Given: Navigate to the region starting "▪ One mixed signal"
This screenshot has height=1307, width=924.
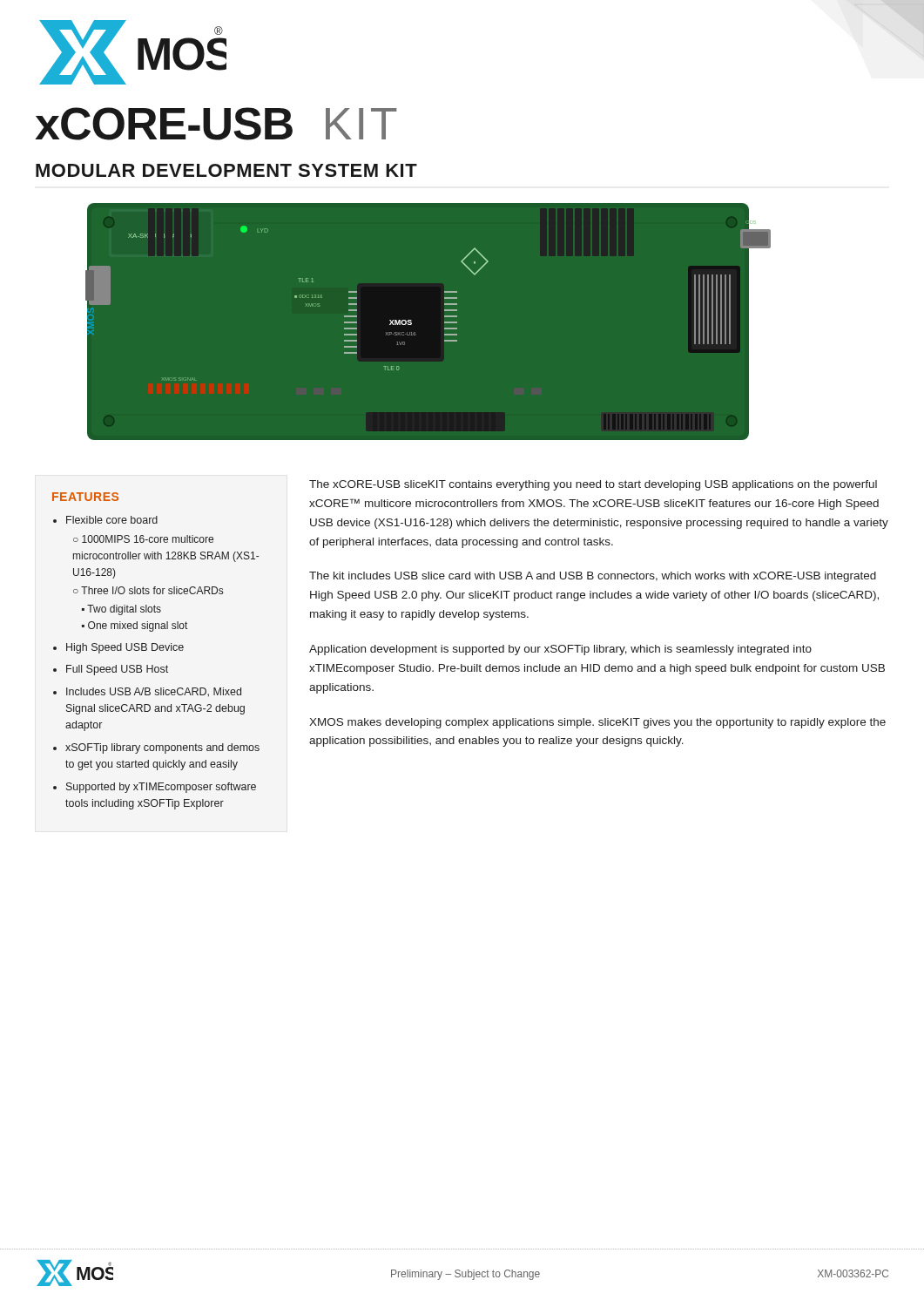Looking at the screenshot, I should (134, 626).
